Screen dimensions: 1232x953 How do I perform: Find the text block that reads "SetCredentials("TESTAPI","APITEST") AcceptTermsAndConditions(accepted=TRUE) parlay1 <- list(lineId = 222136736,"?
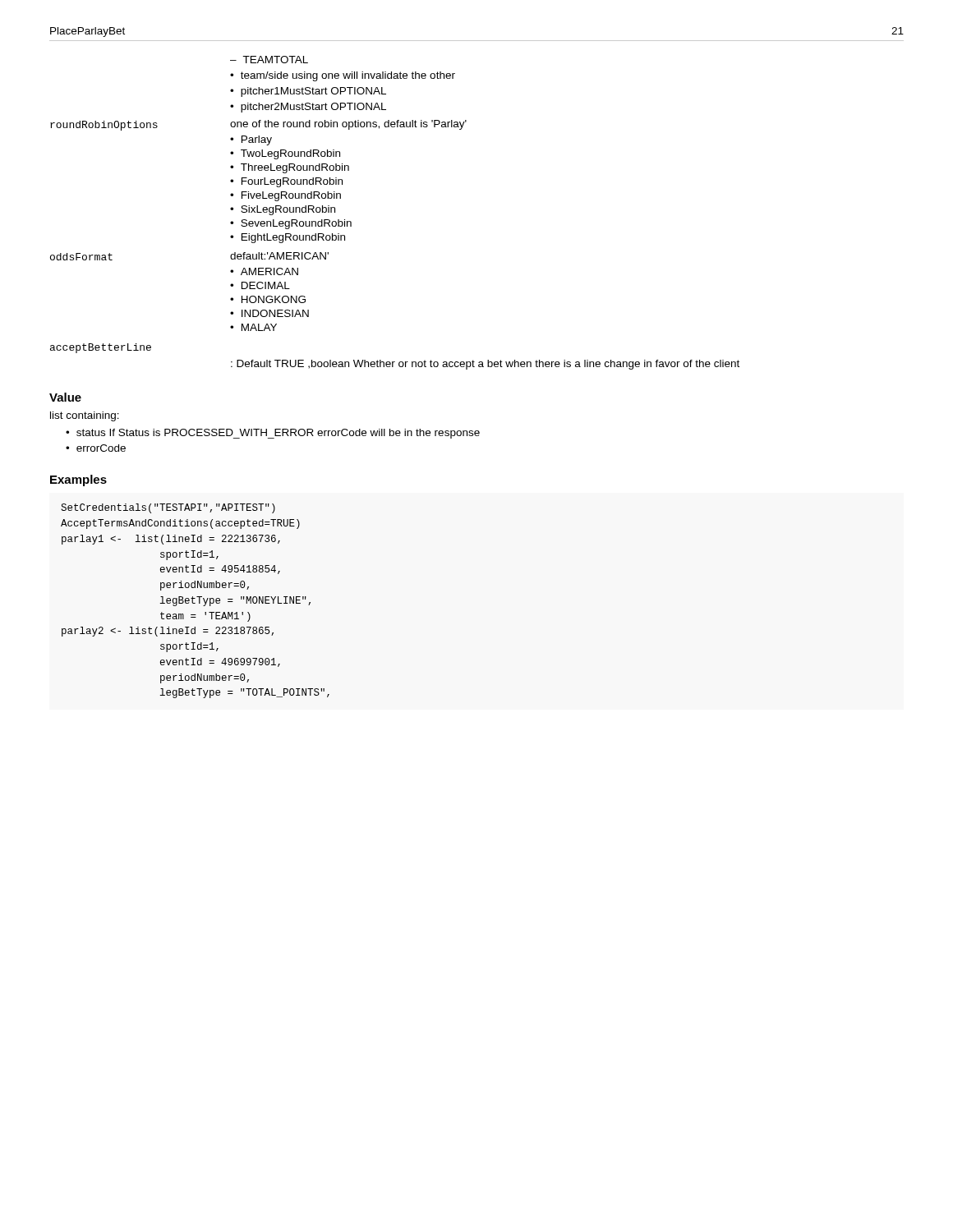point(196,601)
